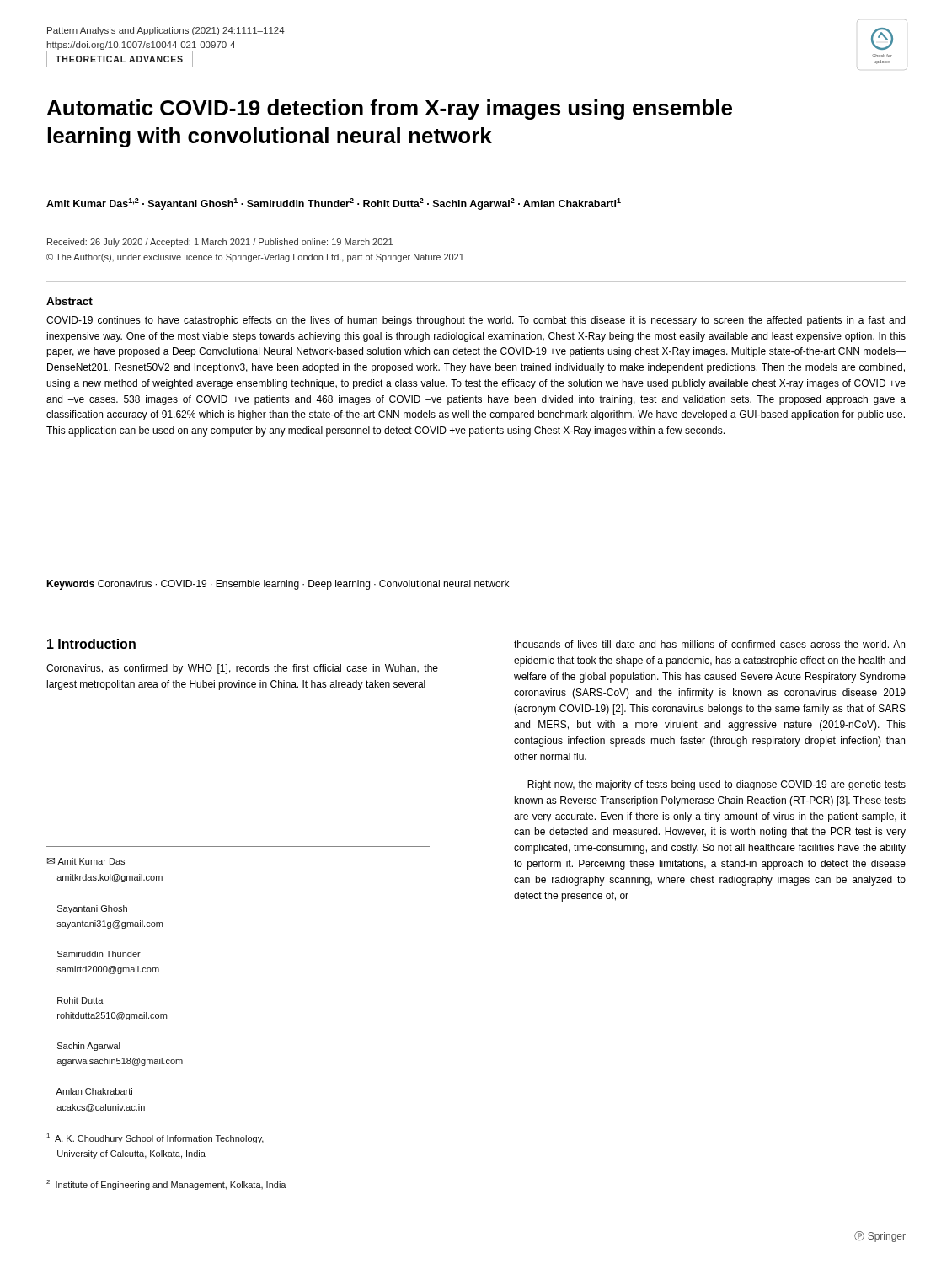Screen dimensions: 1264x952
Task: Find the block starting "THEORETICAL ADVANCES"
Action: tap(120, 59)
